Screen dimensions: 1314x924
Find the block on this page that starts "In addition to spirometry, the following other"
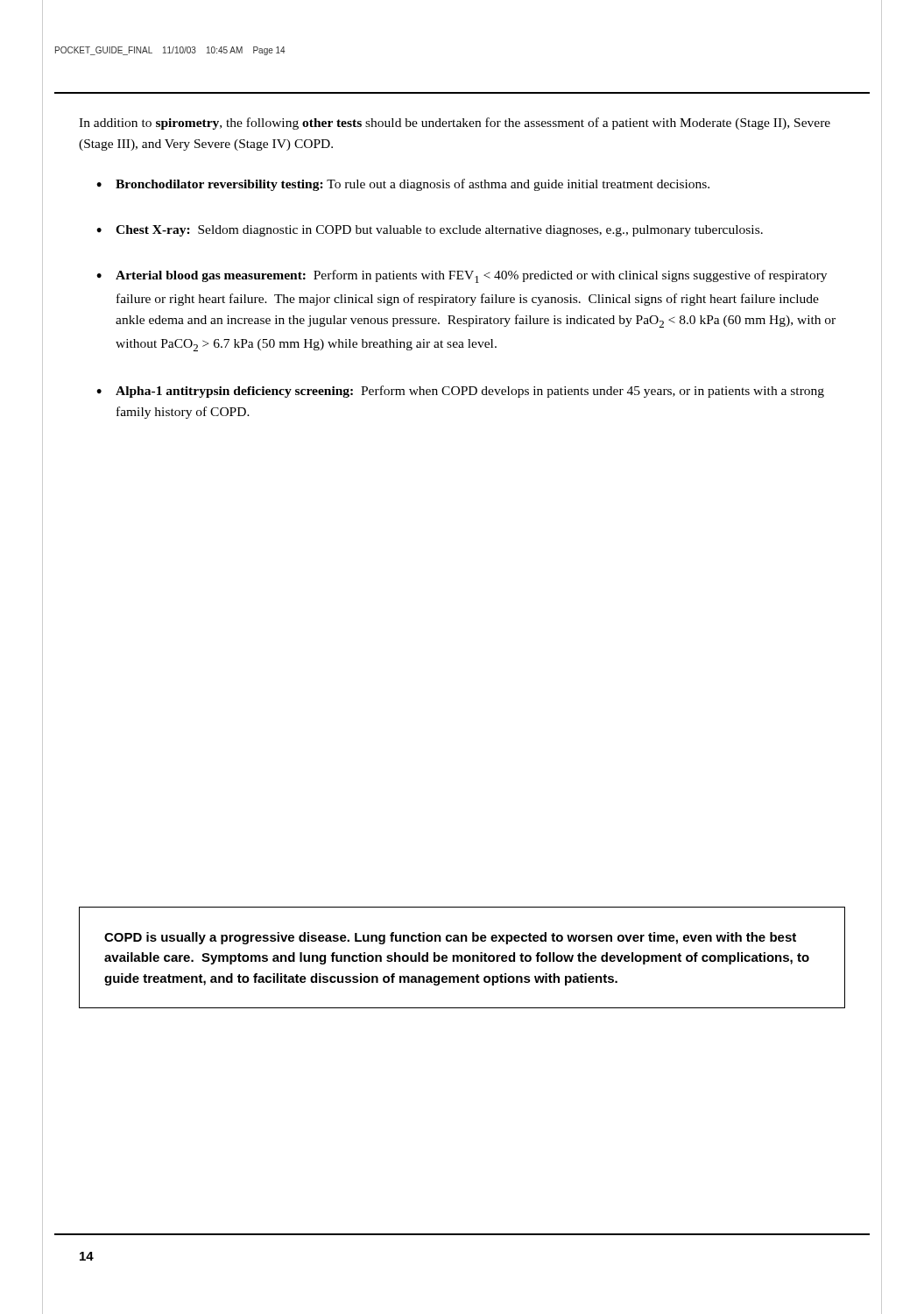pyautogui.click(x=455, y=133)
